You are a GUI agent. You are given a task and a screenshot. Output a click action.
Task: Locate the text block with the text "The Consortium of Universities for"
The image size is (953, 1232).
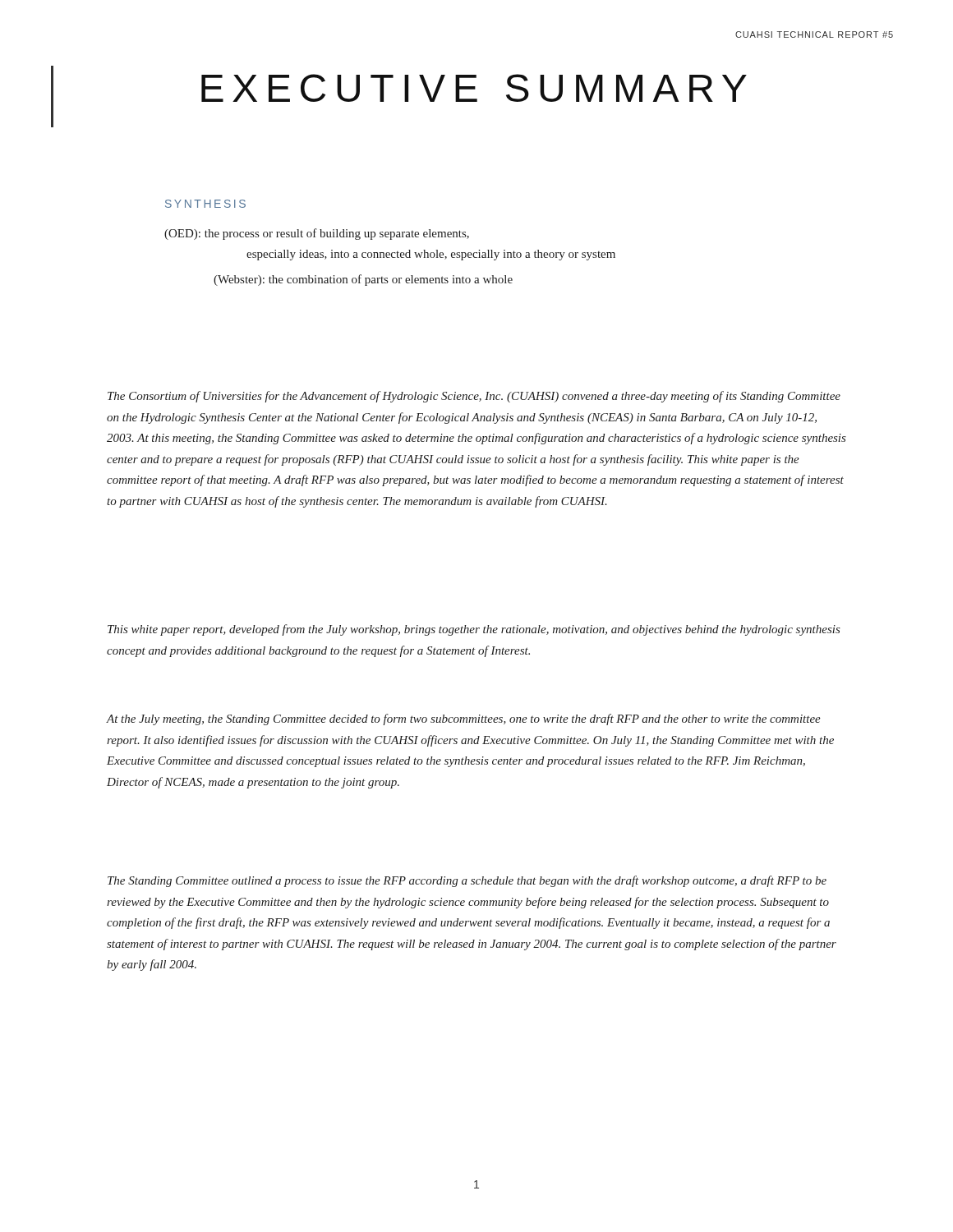(x=476, y=448)
